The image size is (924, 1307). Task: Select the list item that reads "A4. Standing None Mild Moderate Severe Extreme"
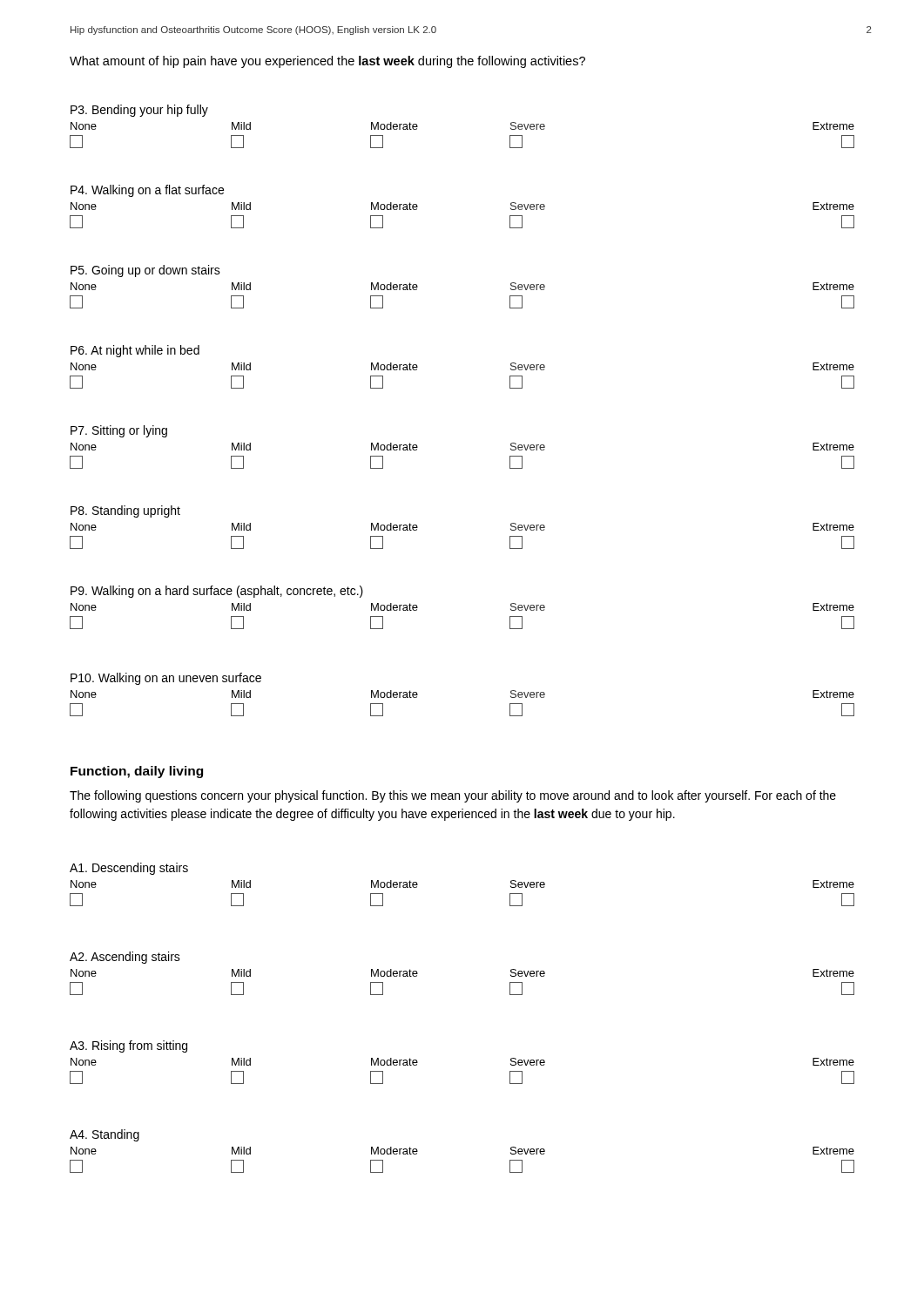(x=105, y=1135)
